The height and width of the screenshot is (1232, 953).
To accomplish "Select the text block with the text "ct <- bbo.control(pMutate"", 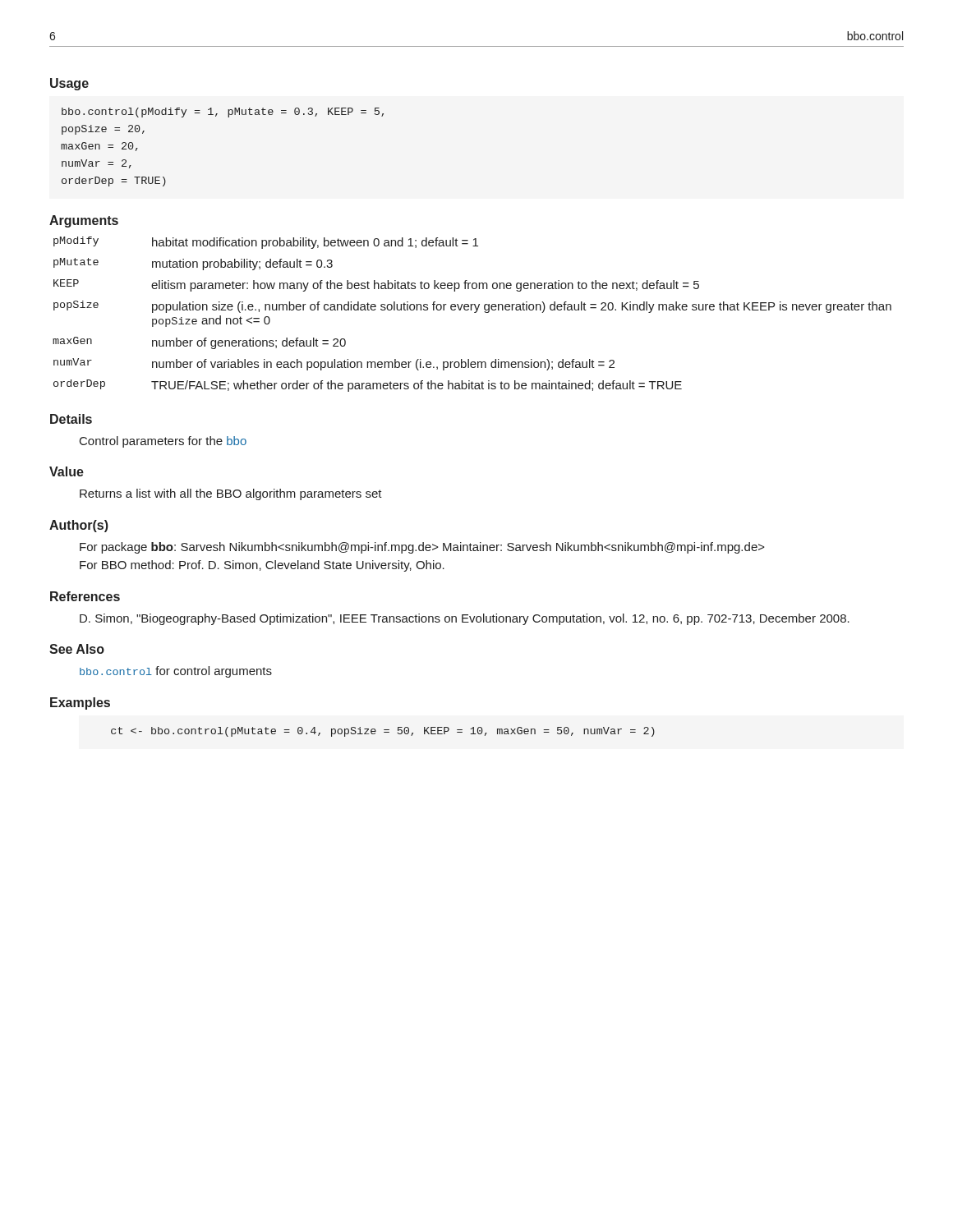I will 491,732.
